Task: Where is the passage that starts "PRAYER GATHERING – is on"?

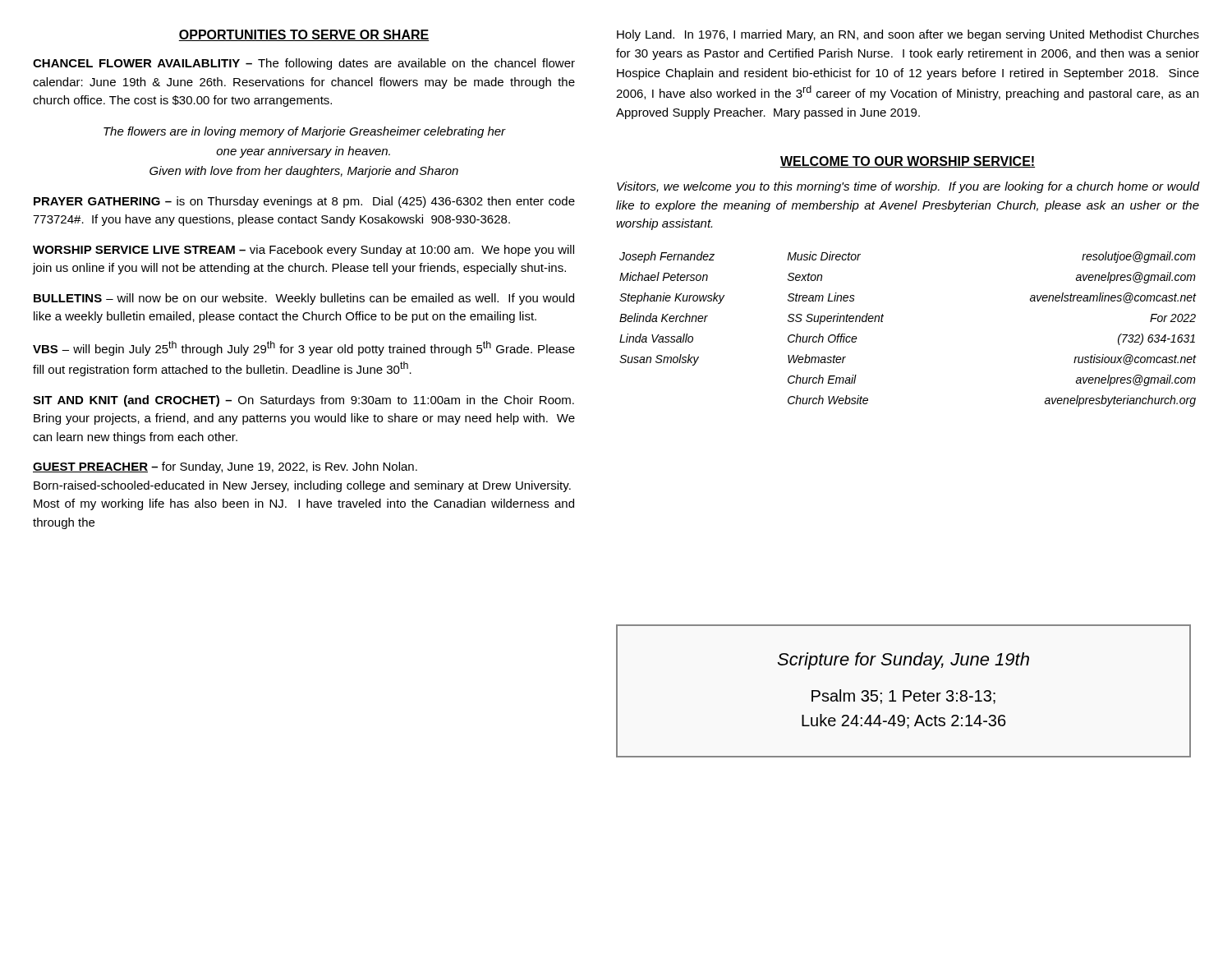Action: click(304, 210)
